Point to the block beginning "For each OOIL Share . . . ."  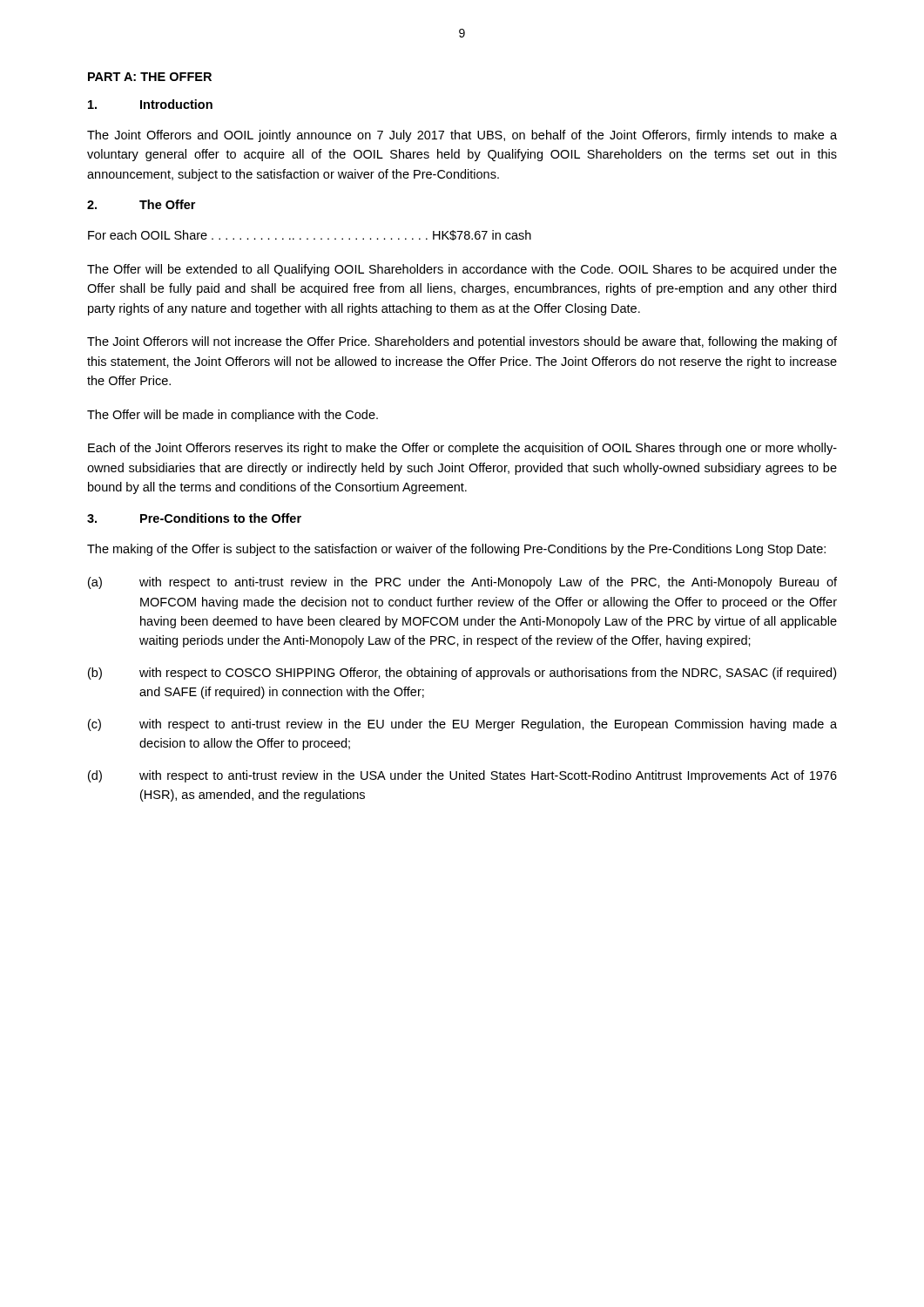coord(309,236)
